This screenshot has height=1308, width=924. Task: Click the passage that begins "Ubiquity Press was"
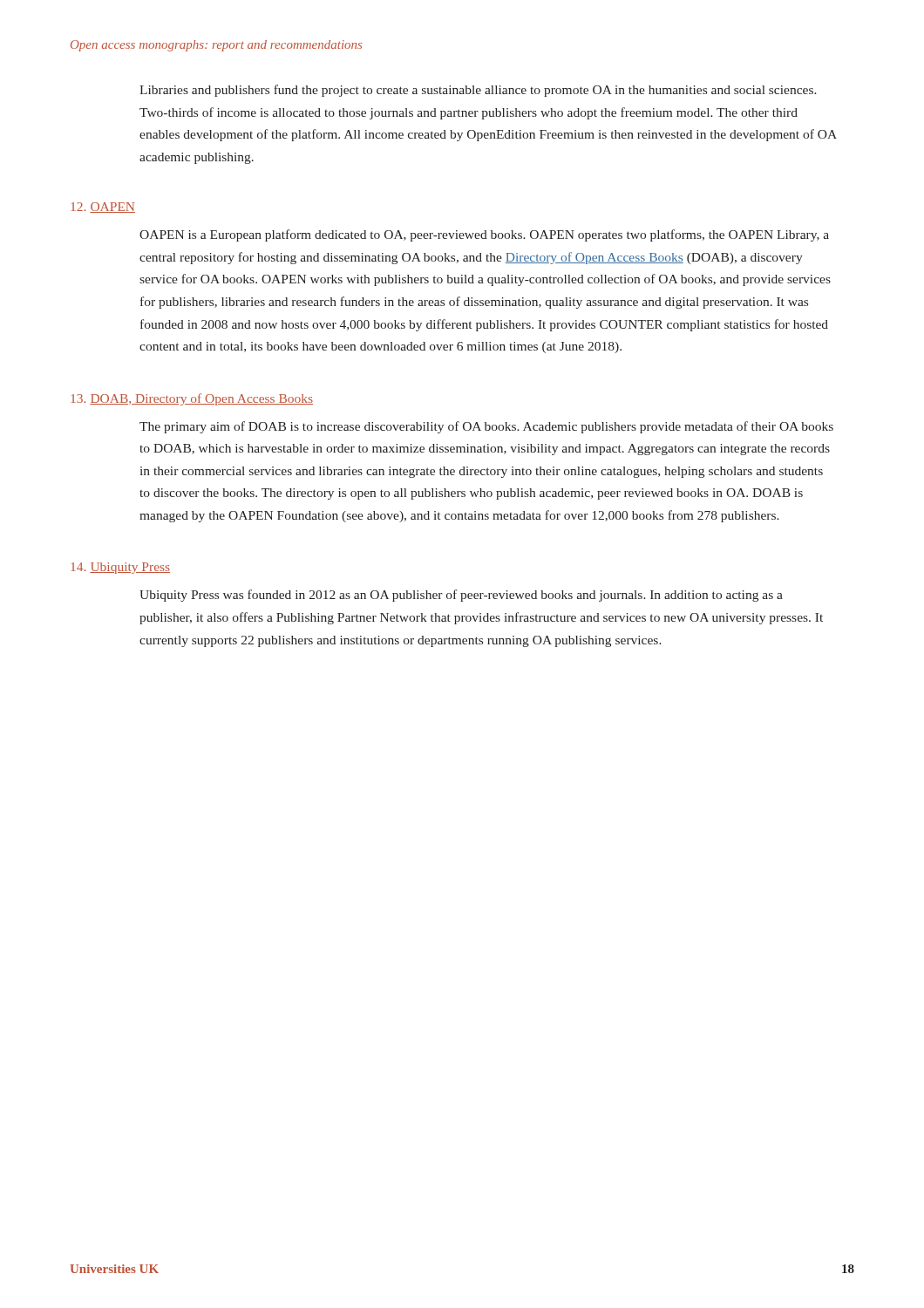tap(481, 617)
